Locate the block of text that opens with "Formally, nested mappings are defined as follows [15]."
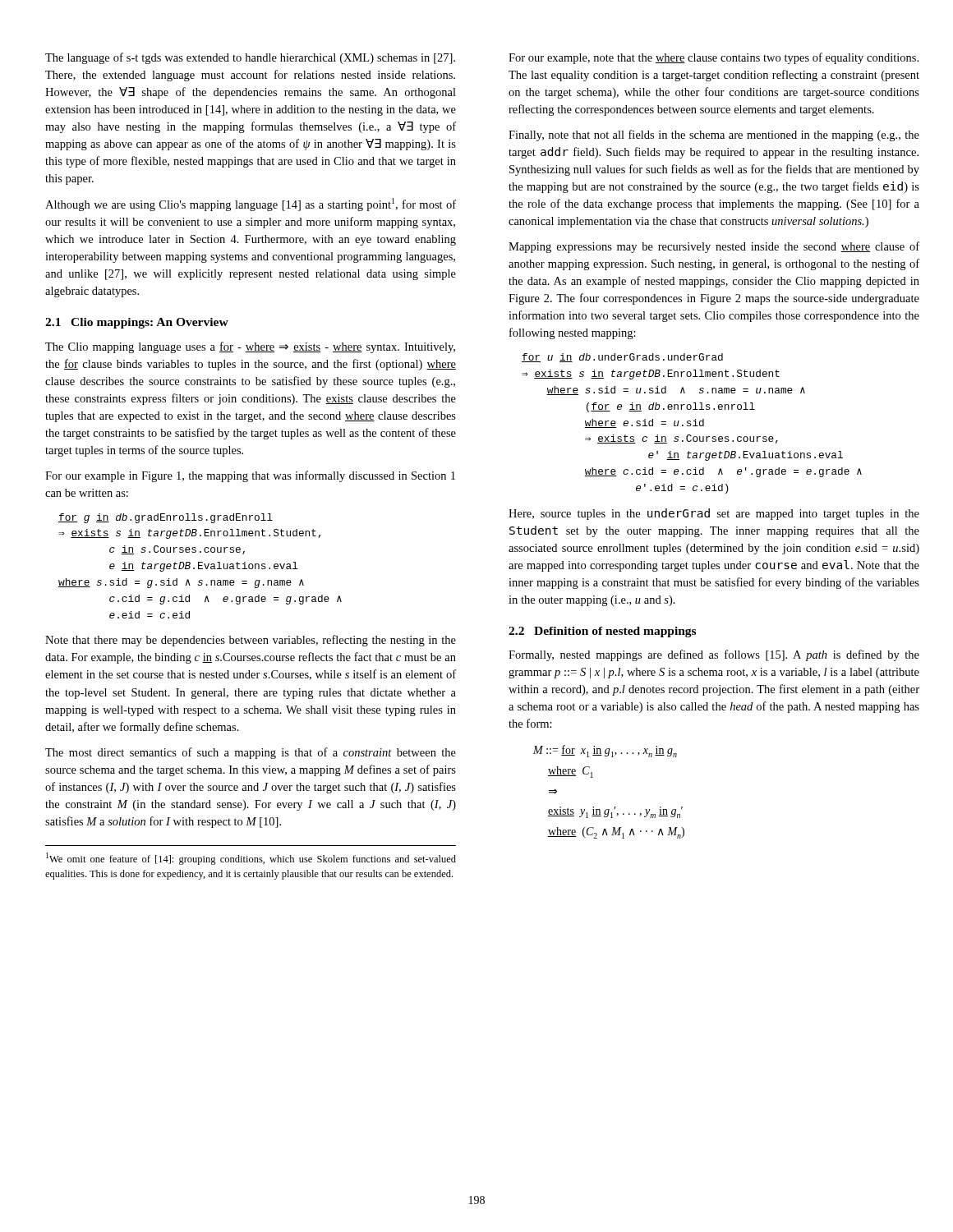This screenshot has height=1232, width=953. pos(714,690)
